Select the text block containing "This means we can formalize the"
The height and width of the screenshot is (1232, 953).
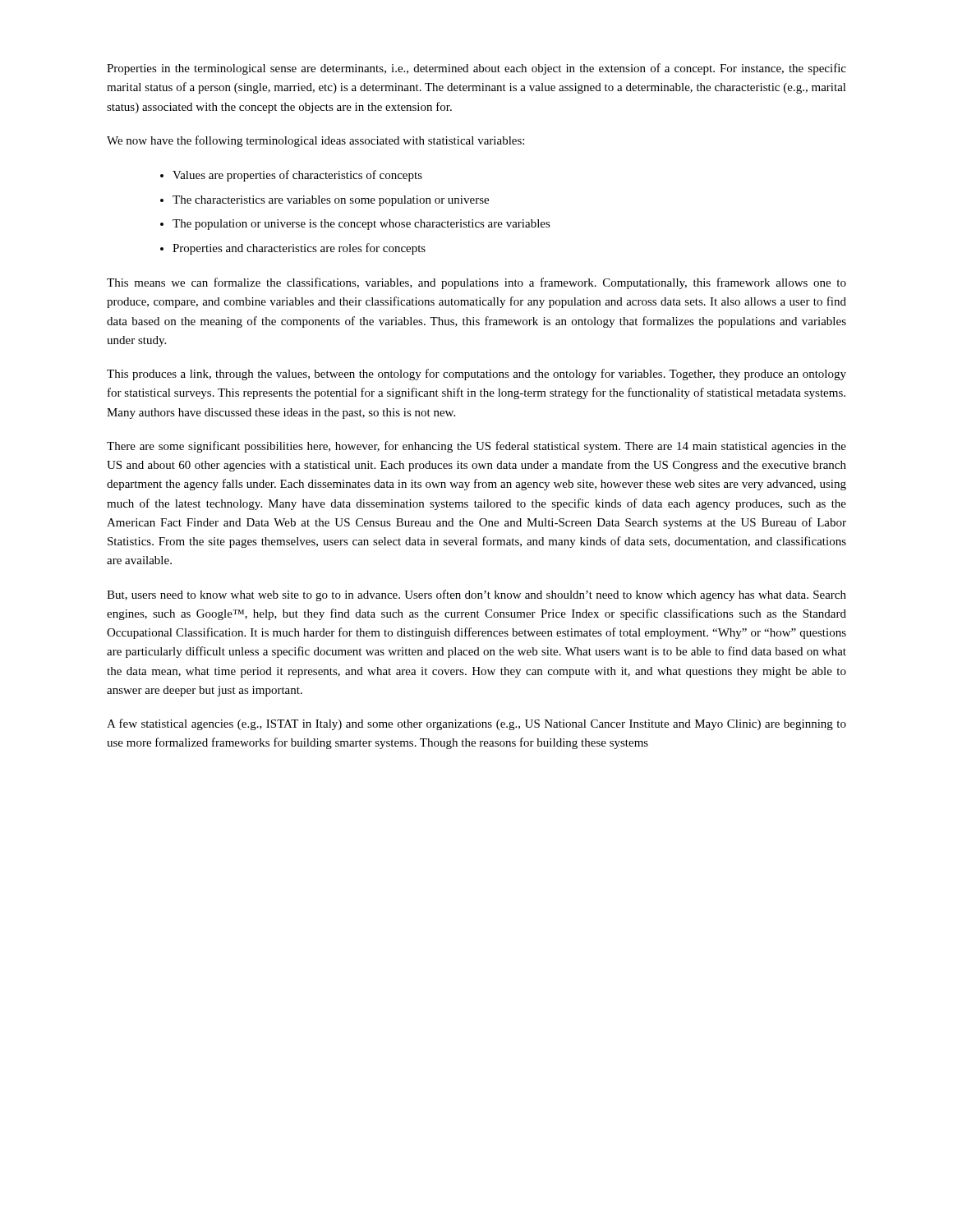(476, 311)
